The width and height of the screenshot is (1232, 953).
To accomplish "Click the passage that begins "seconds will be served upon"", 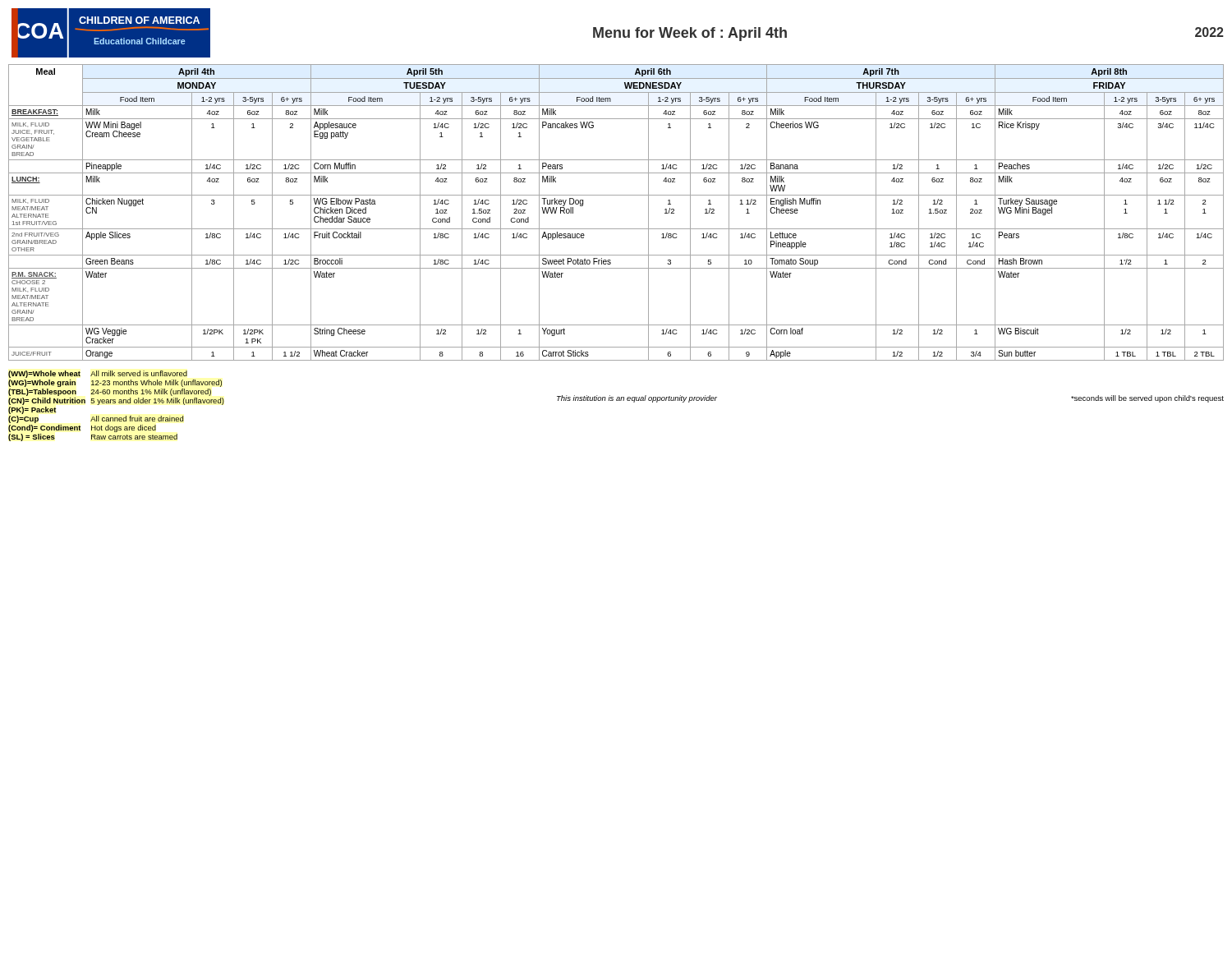I will [1147, 398].
